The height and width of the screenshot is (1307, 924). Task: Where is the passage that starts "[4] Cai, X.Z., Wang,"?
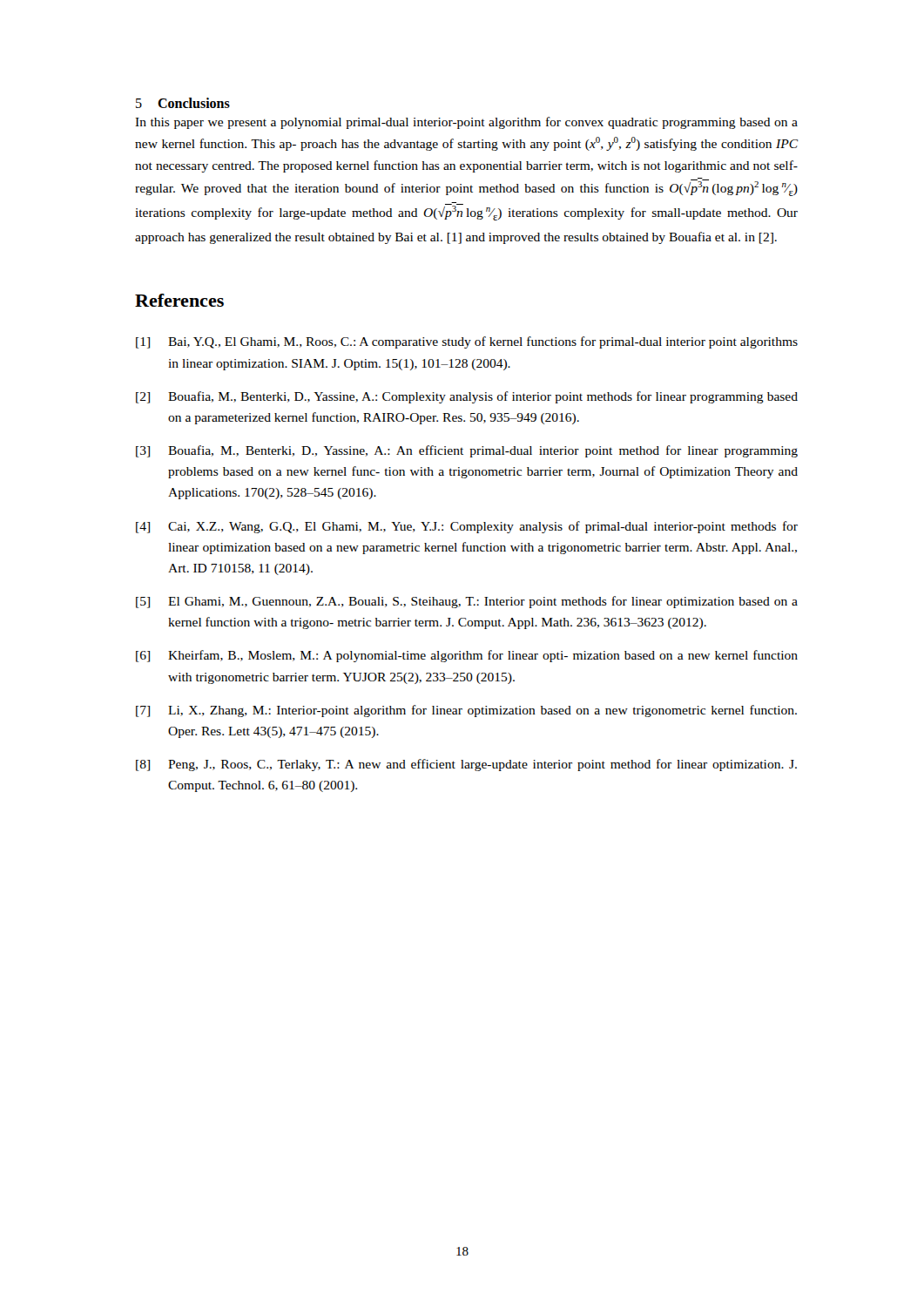pyautogui.click(x=466, y=547)
